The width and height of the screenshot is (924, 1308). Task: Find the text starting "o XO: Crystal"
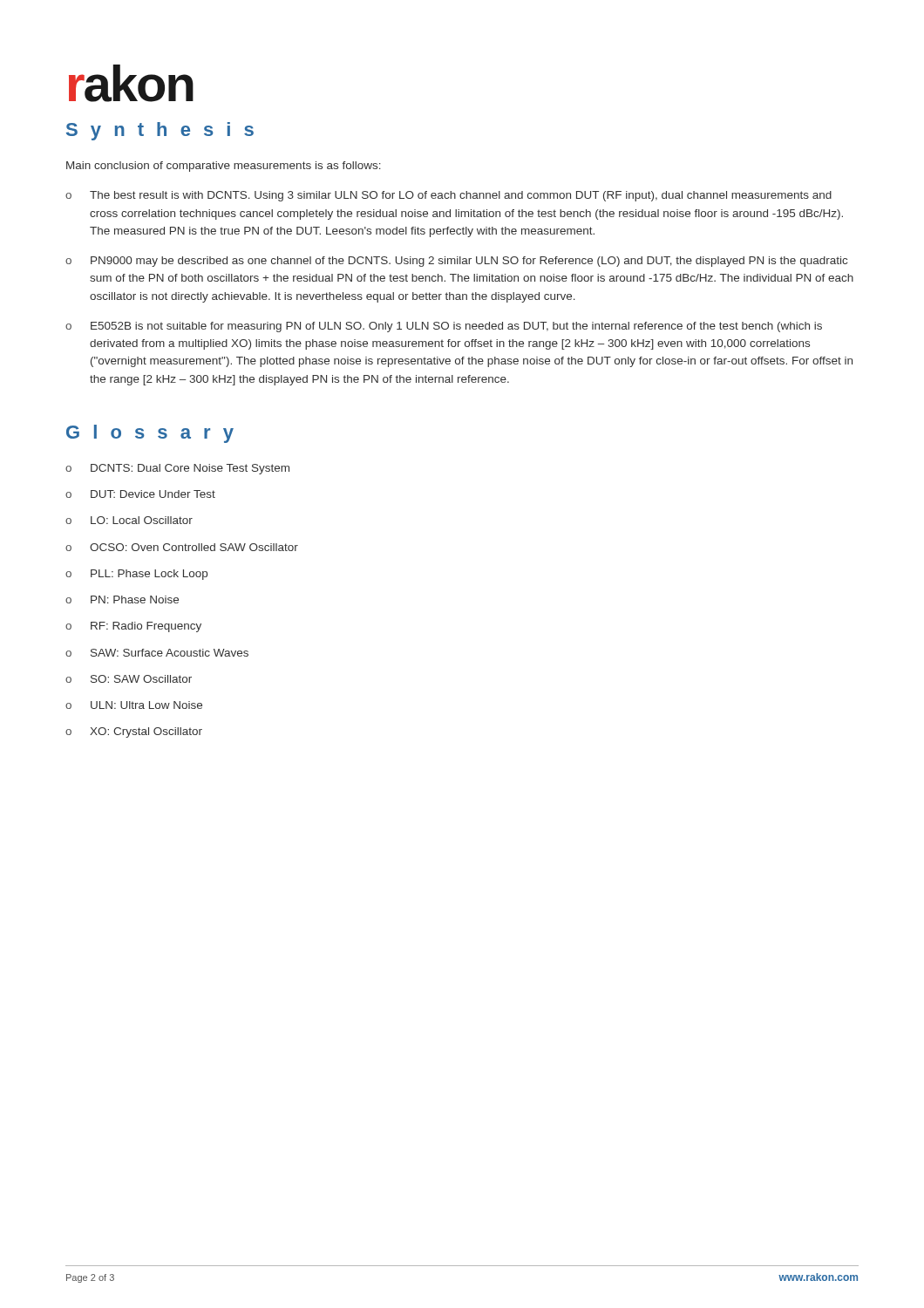point(134,732)
